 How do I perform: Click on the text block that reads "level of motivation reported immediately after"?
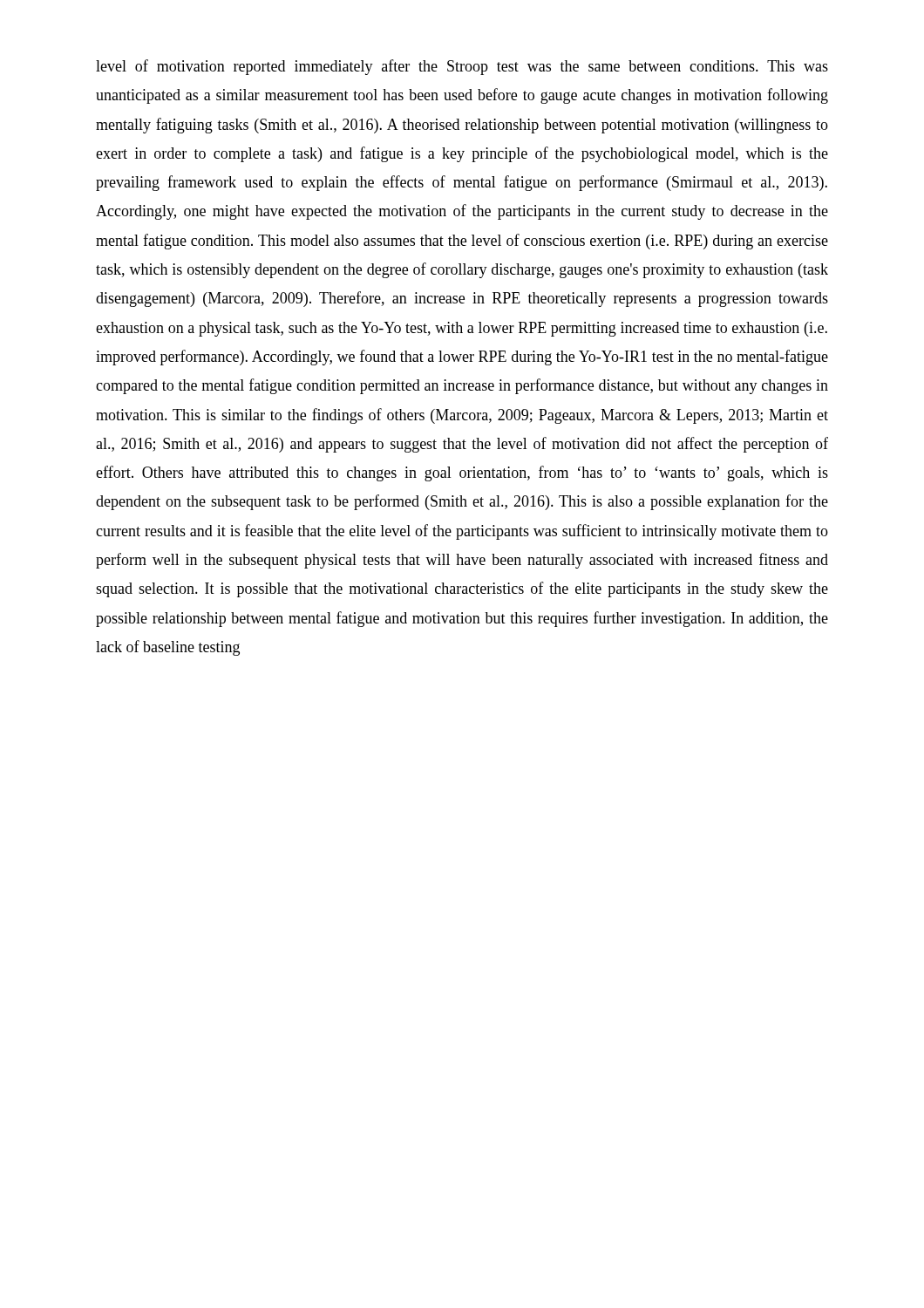click(462, 357)
